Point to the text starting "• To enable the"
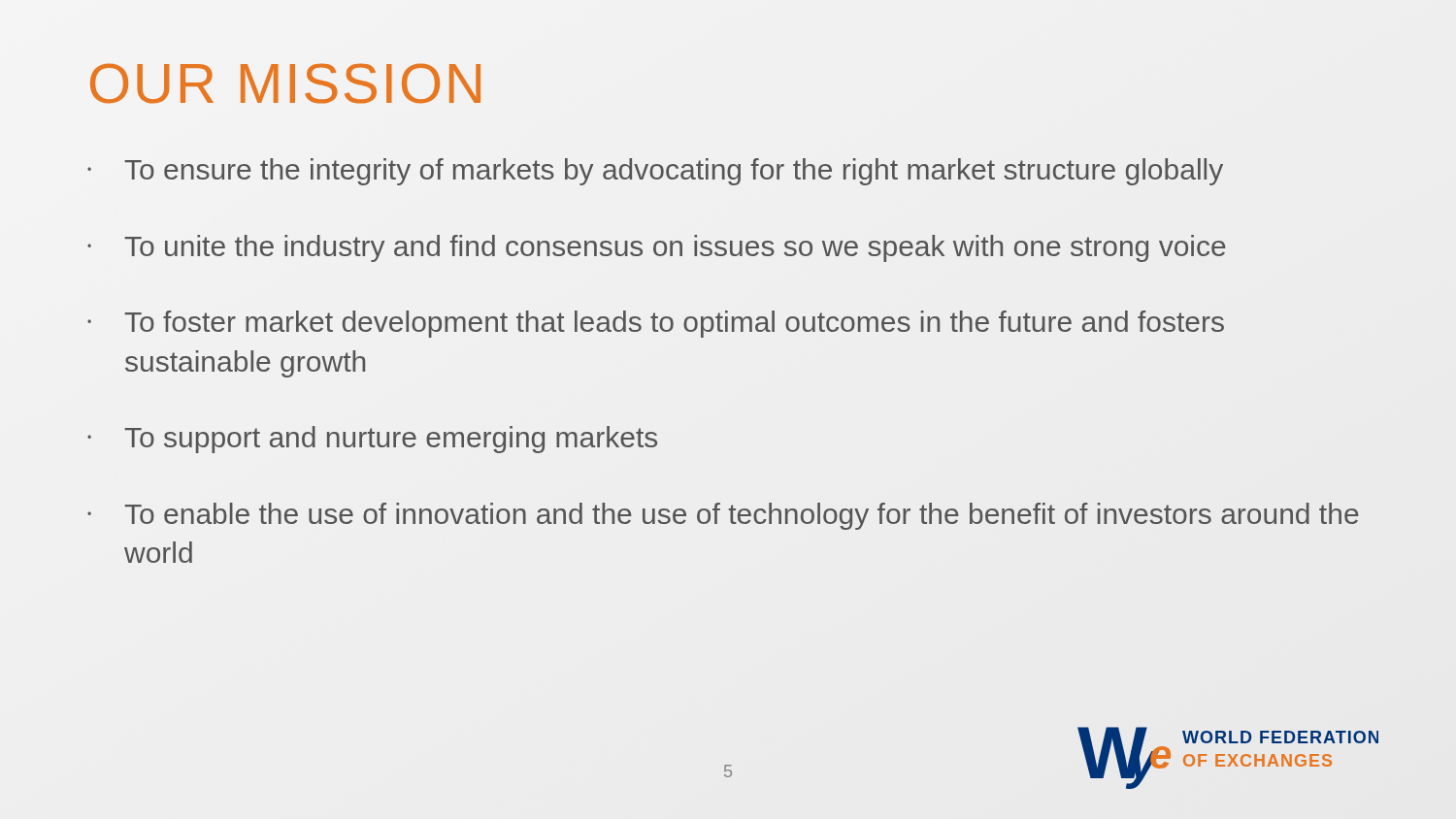This screenshot has width=1456, height=819. 728,534
